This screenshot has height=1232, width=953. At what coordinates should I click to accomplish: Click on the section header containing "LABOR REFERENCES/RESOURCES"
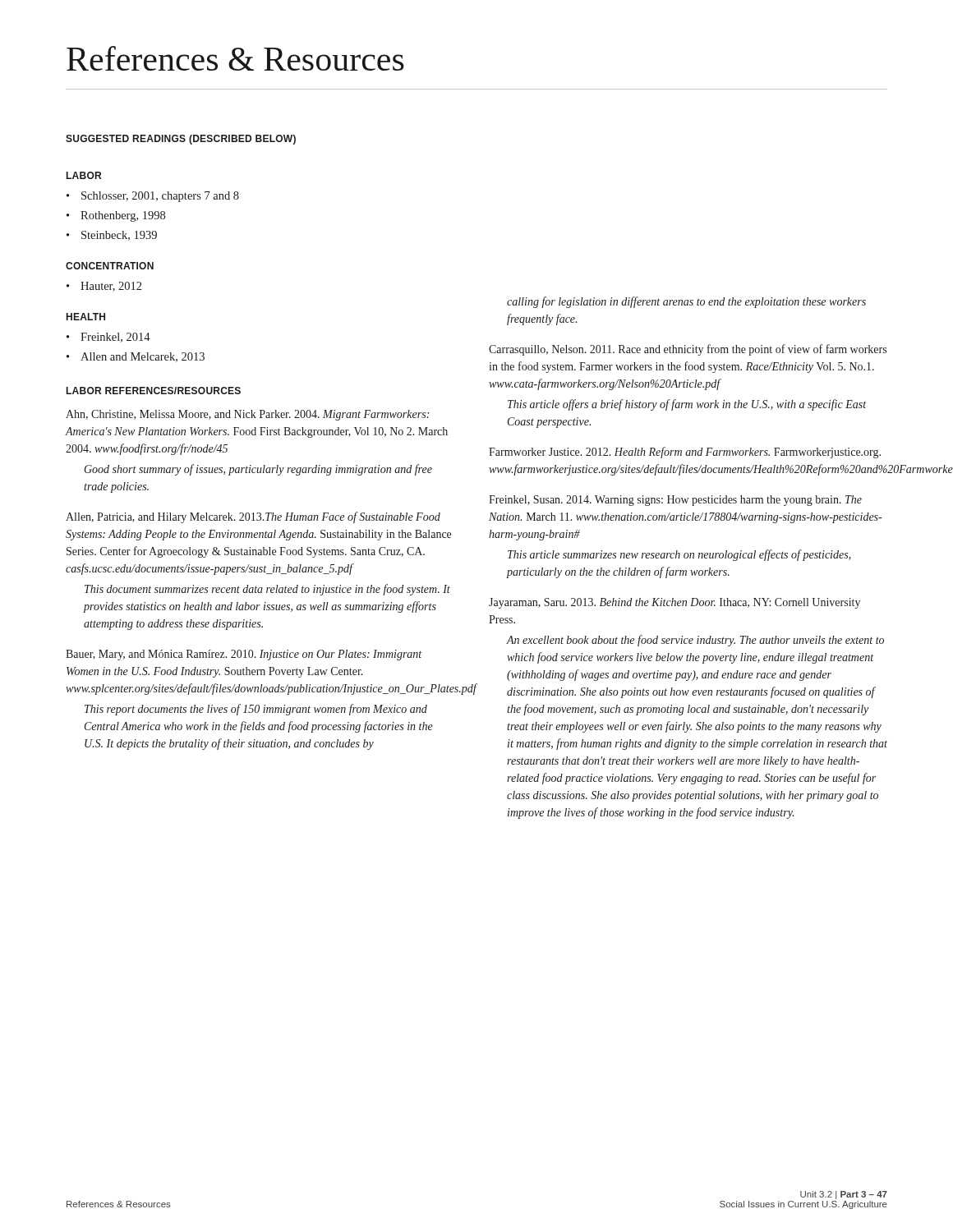point(153,391)
